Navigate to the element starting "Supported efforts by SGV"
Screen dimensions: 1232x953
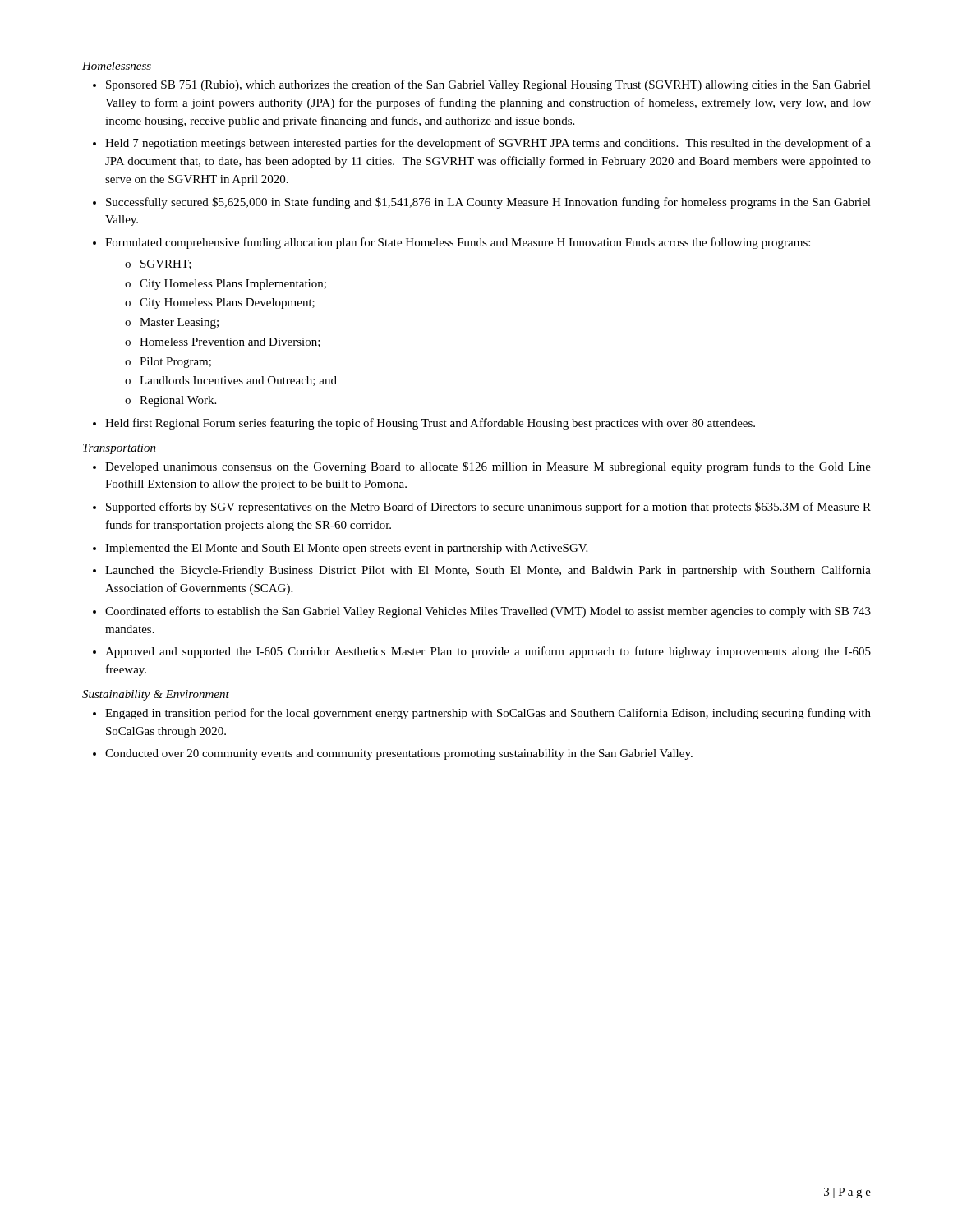click(x=488, y=516)
